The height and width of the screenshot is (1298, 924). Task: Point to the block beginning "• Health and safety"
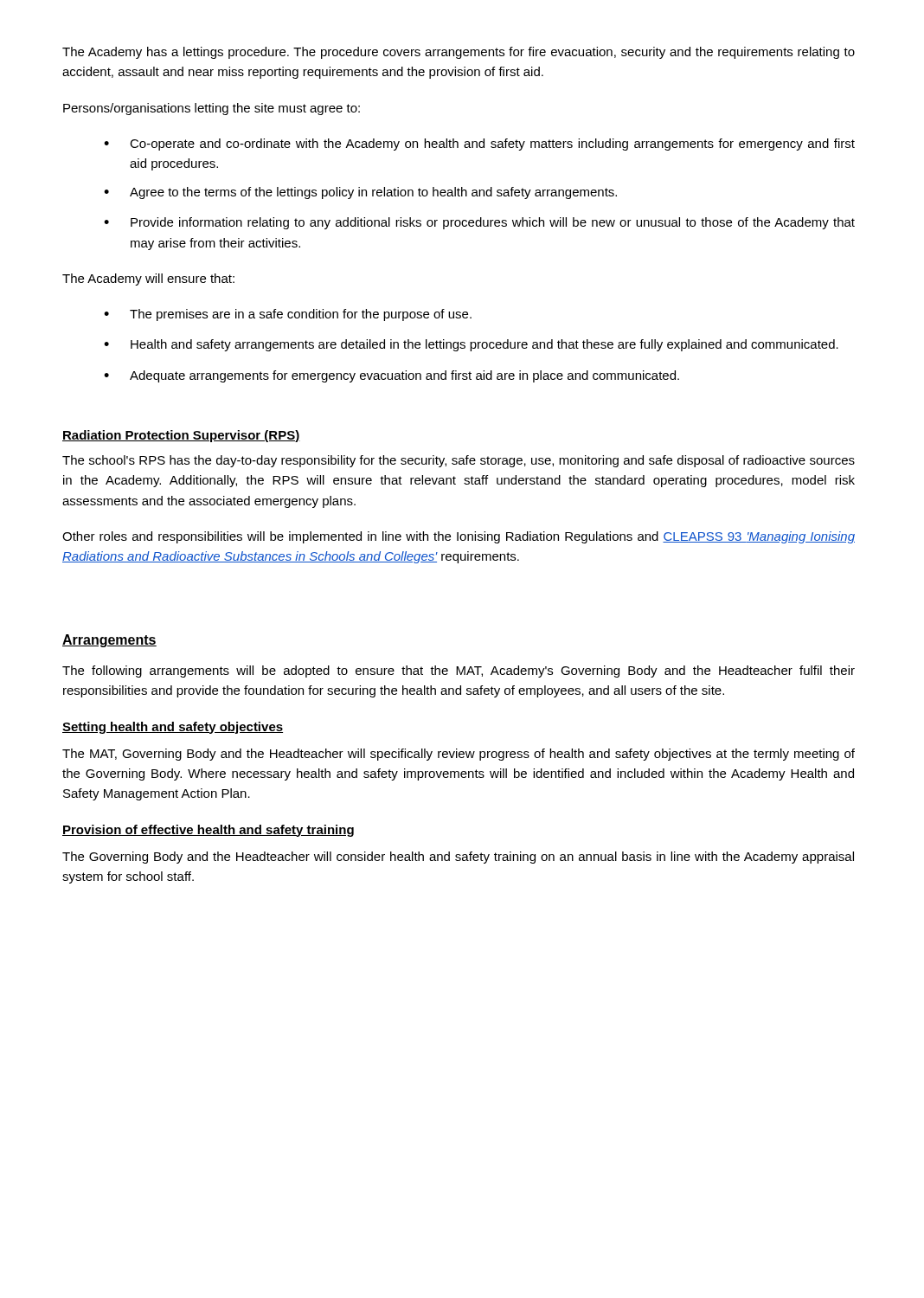[479, 345]
